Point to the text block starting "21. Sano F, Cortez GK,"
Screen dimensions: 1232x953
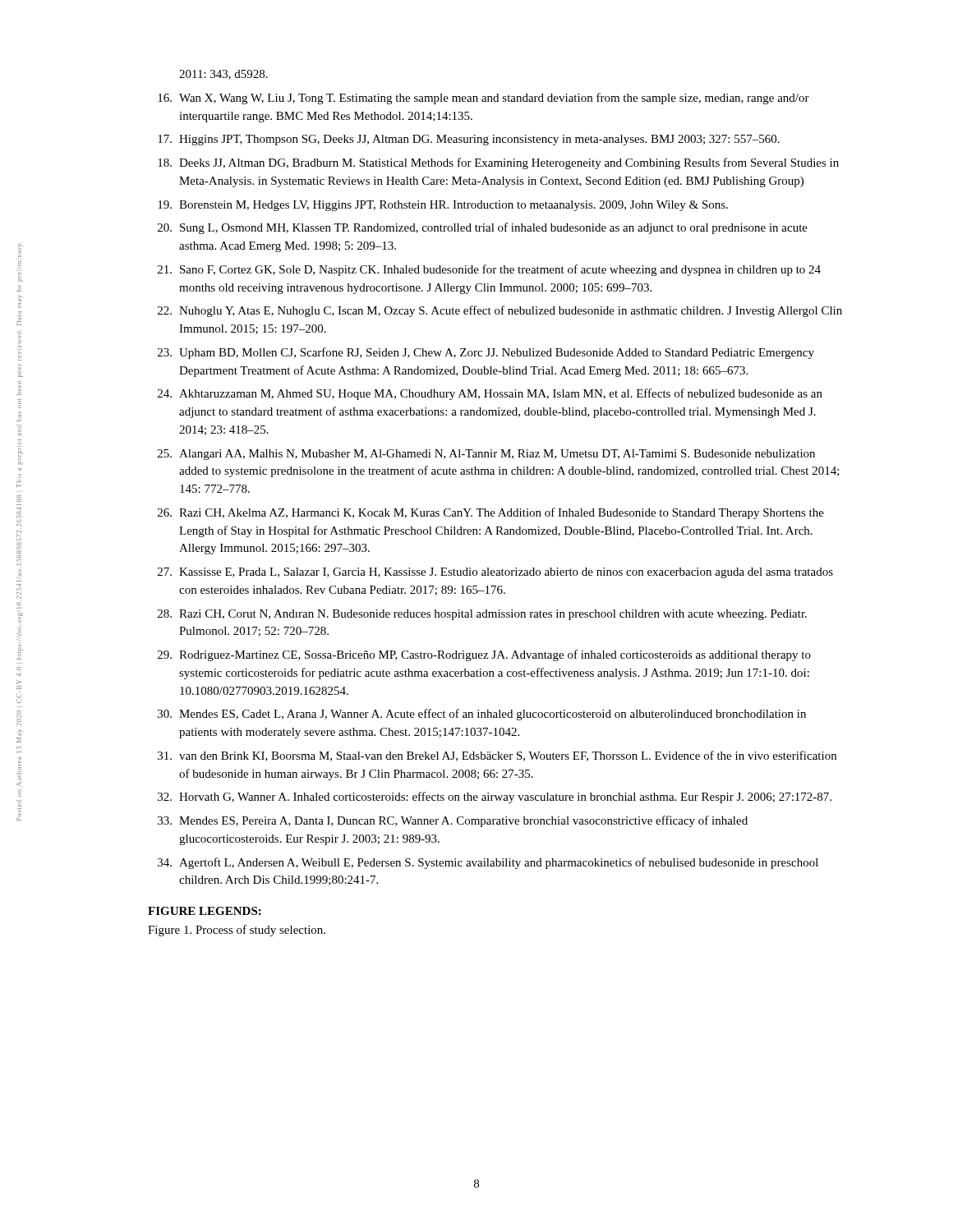[x=497, y=279]
